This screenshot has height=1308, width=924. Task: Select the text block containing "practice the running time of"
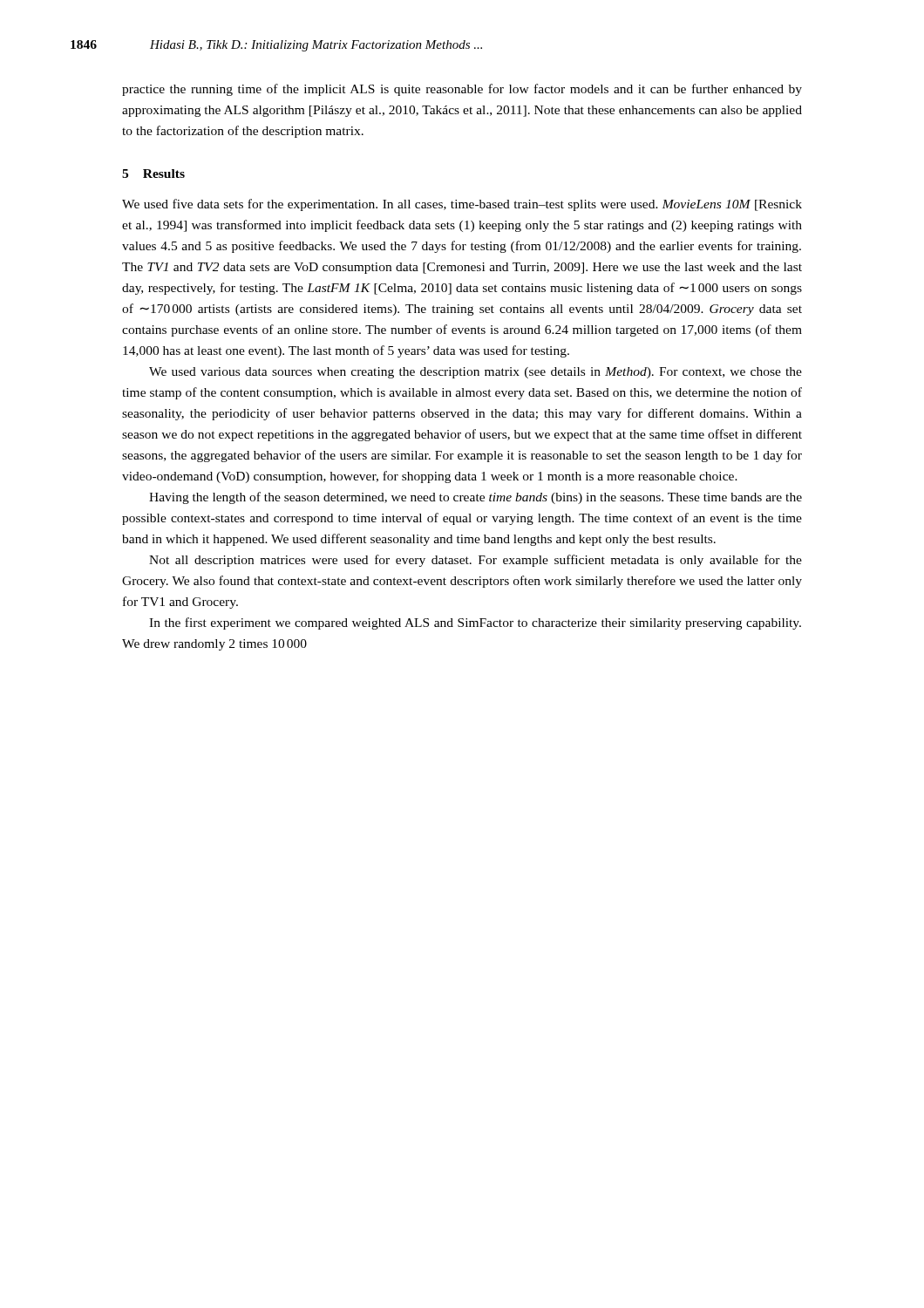point(462,110)
